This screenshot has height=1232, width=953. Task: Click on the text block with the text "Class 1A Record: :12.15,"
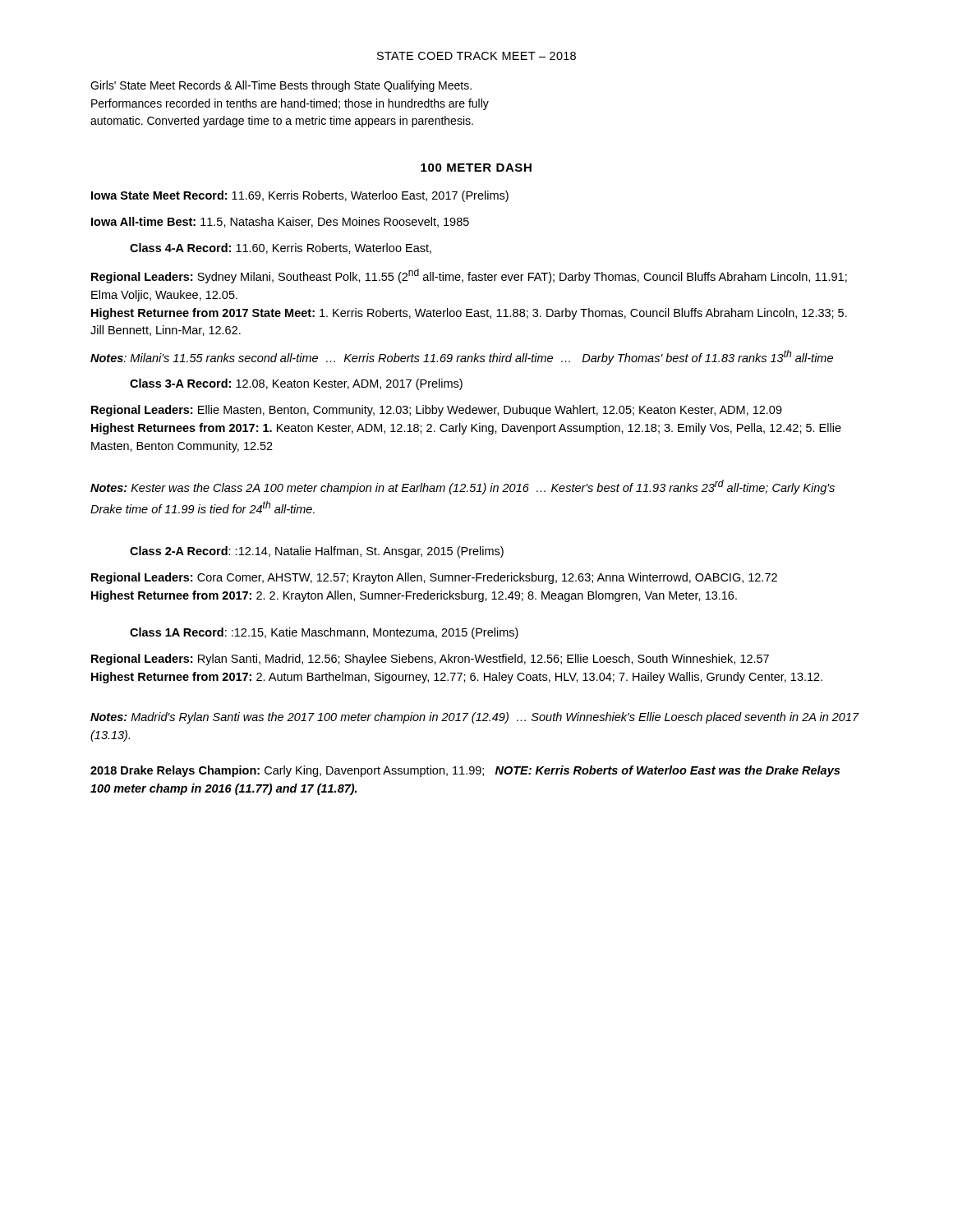click(x=324, y=633)
